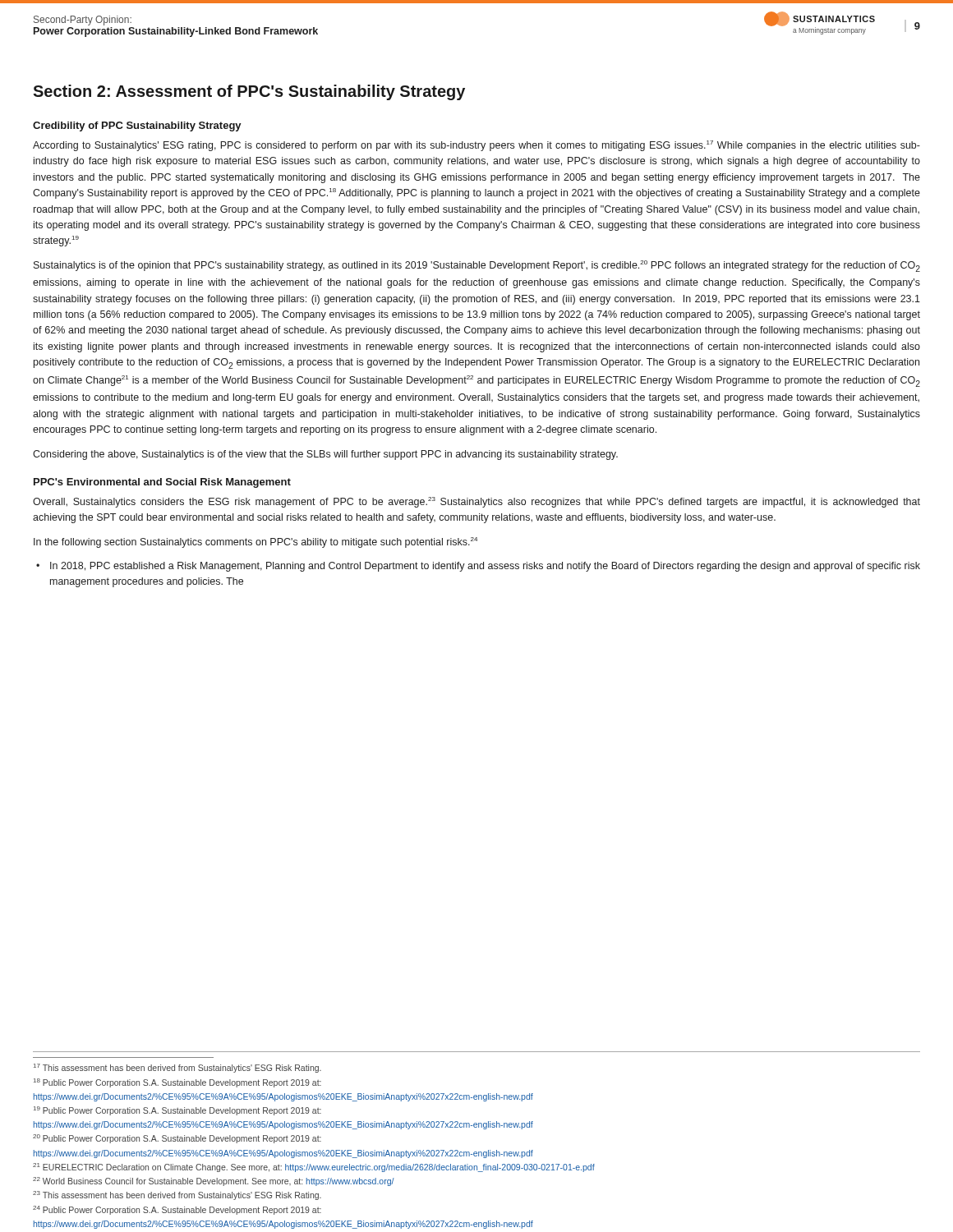Select the region starting "Overall, Sustainalytics considers the ESG risk management of"
953x1232 pixels.
point(476,509)
